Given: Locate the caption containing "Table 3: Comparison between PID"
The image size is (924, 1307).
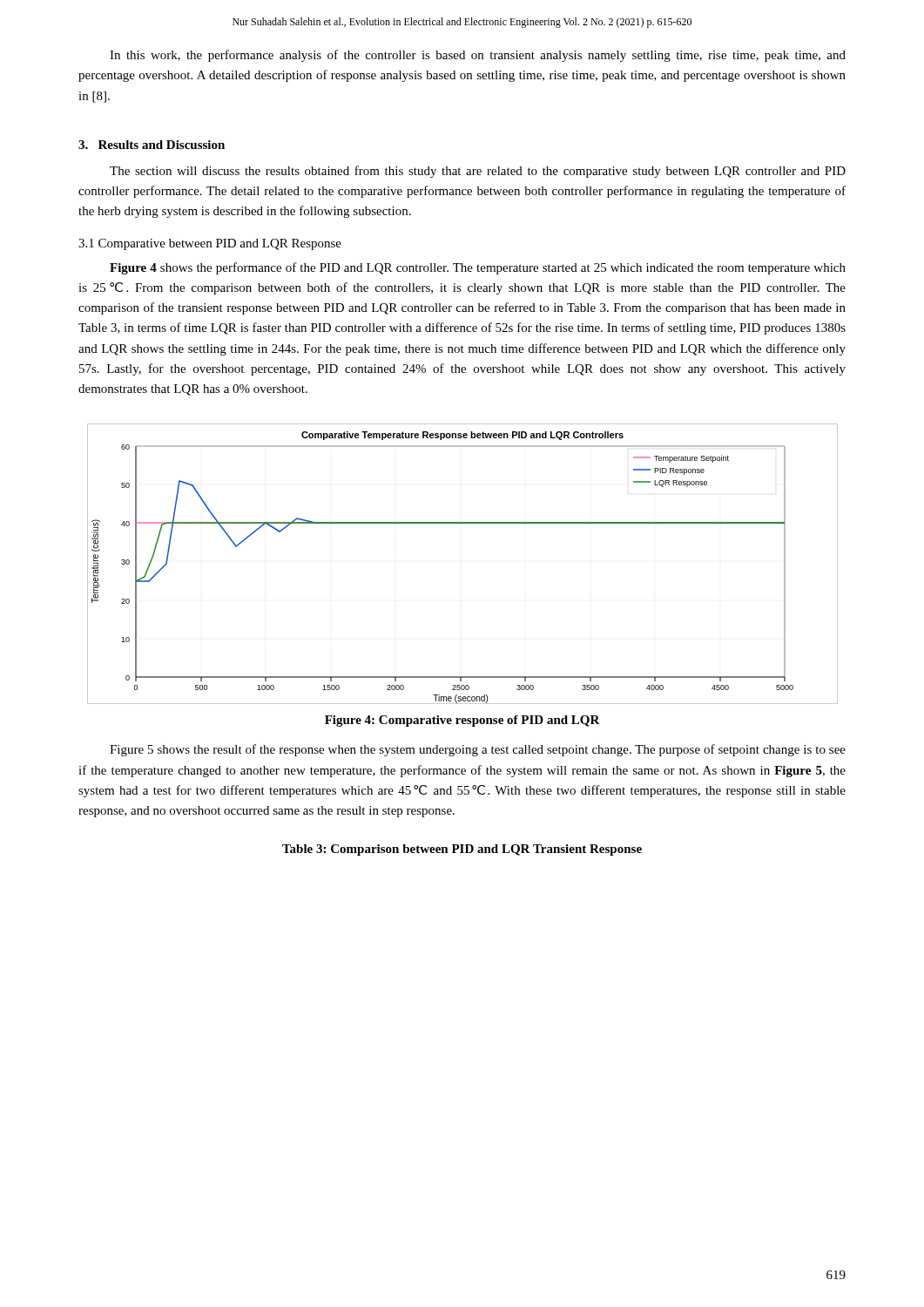Looking at the screenshot, I should tap(462, 849).
